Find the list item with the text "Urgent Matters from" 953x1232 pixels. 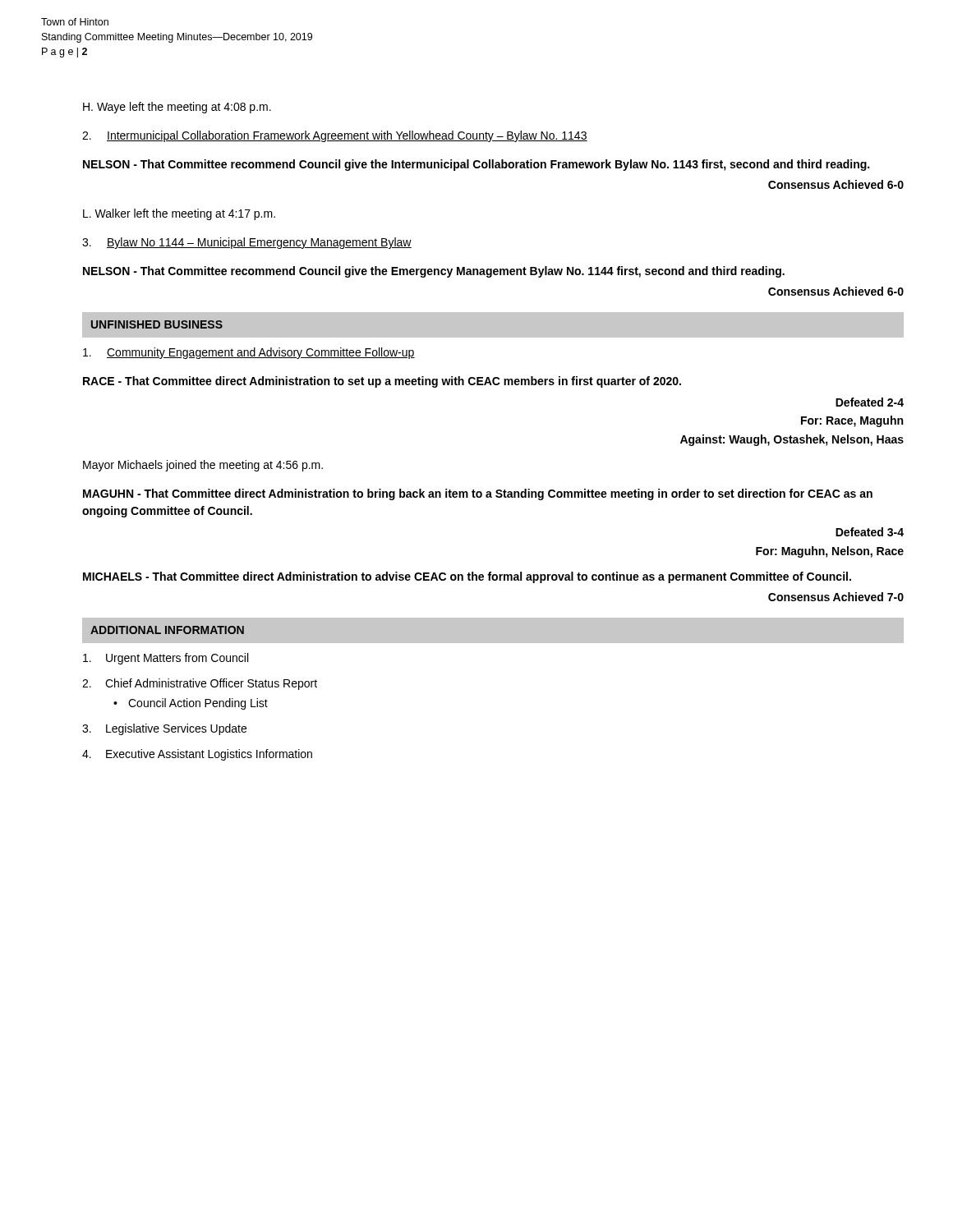[166, 659]
